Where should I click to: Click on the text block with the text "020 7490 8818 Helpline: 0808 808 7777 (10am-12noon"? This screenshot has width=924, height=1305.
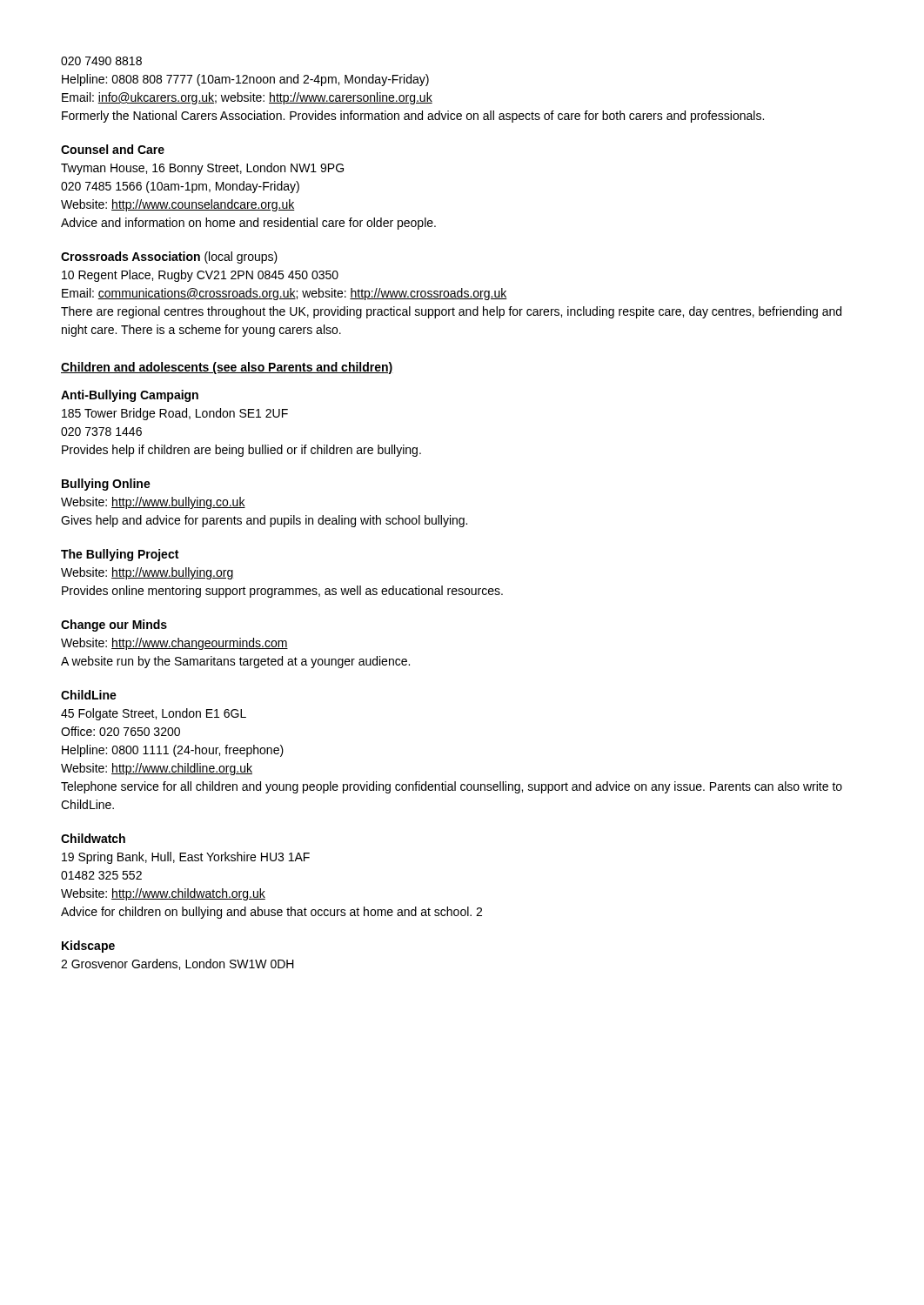[x=101, y=61]
